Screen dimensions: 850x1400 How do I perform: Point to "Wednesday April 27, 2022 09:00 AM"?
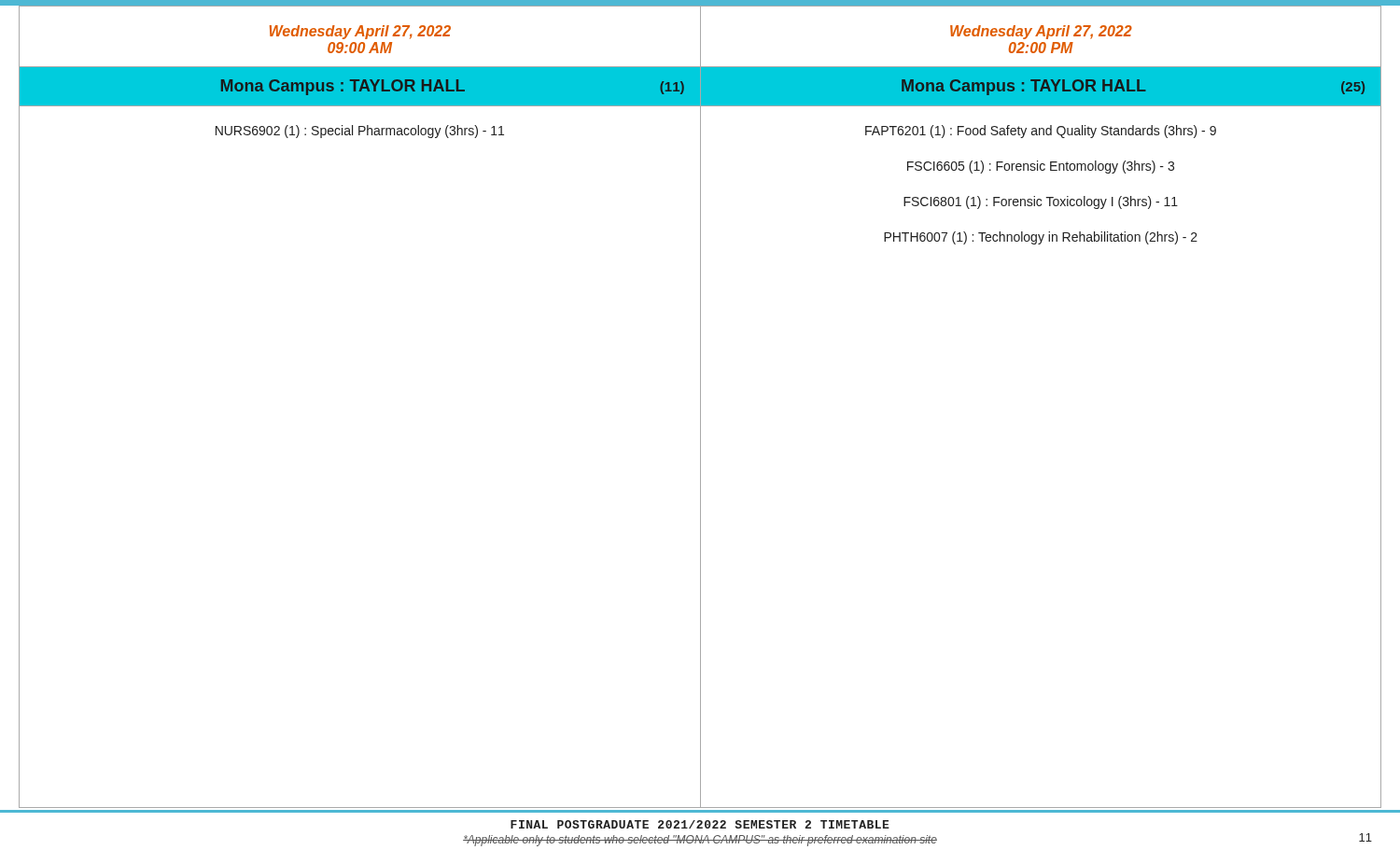coord(360,40)
